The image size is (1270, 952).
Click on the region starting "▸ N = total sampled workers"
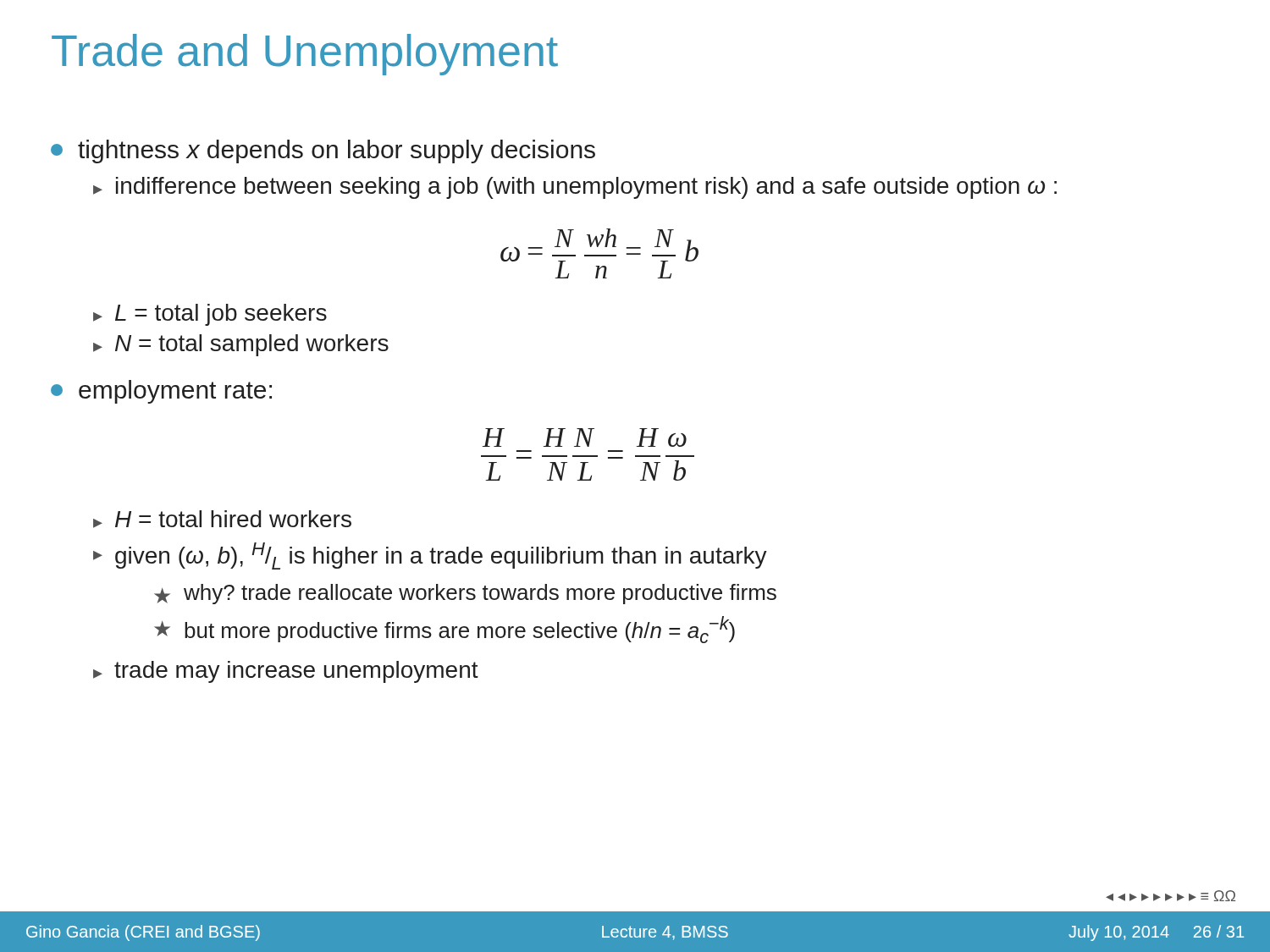click(241, 344)
